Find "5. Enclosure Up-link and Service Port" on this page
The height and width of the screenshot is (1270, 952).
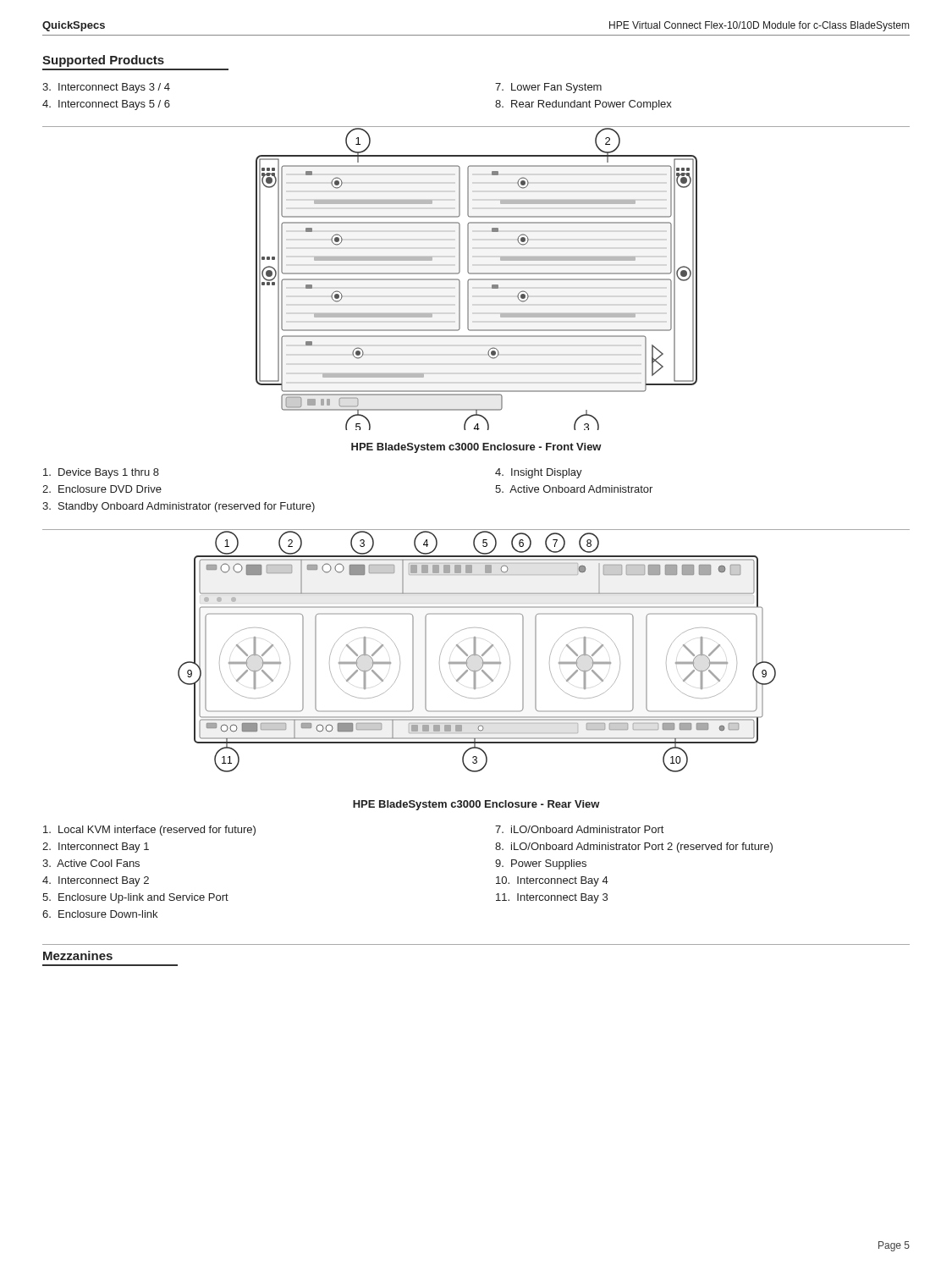coord(135,897)
